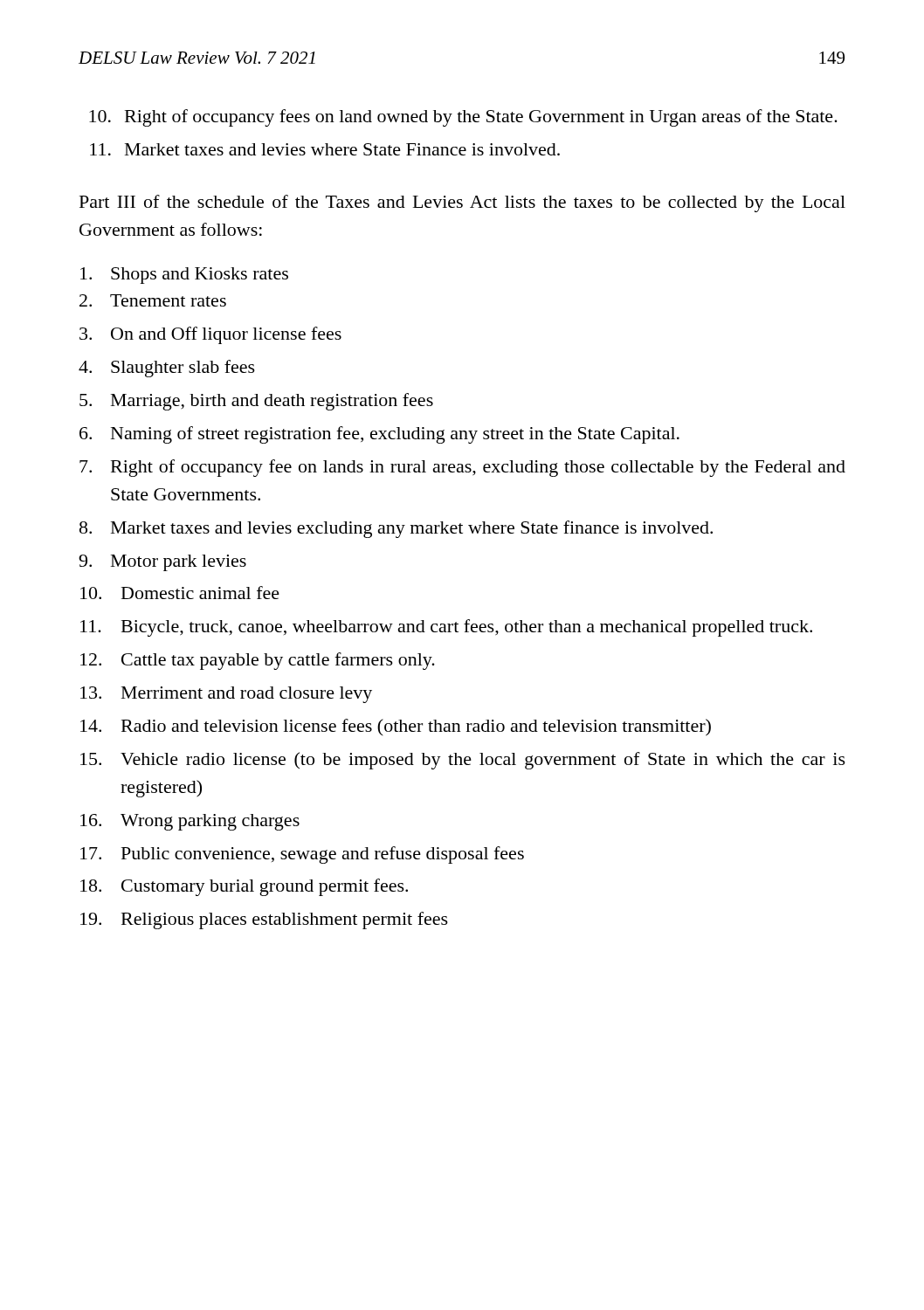This screenshot has width=924, height=1310.
Task: Locate the list item that reads "17. Public convenience, sewage and"
Action: point(462,853)
